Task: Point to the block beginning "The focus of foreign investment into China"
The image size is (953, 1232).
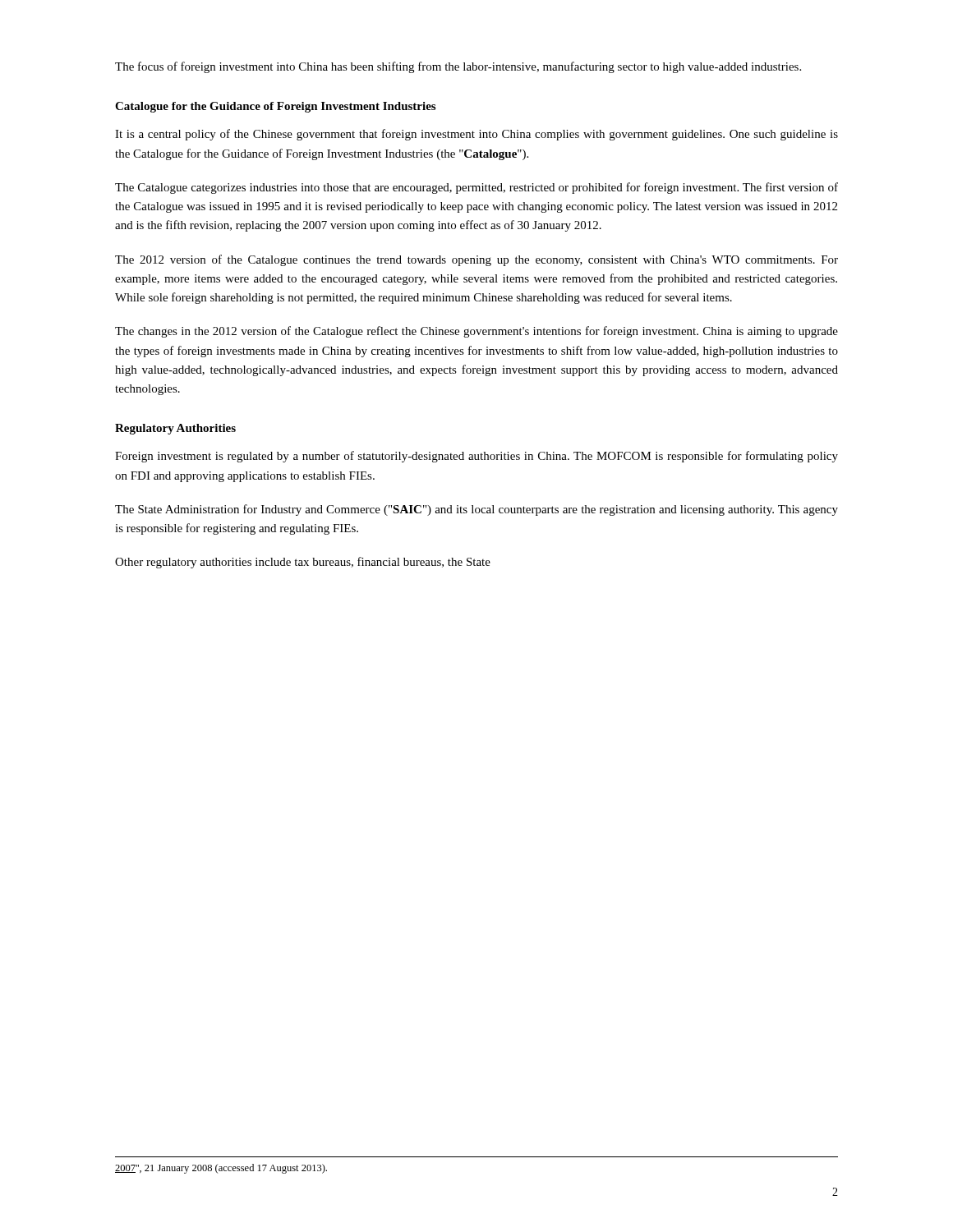Action: click(458, 67)
